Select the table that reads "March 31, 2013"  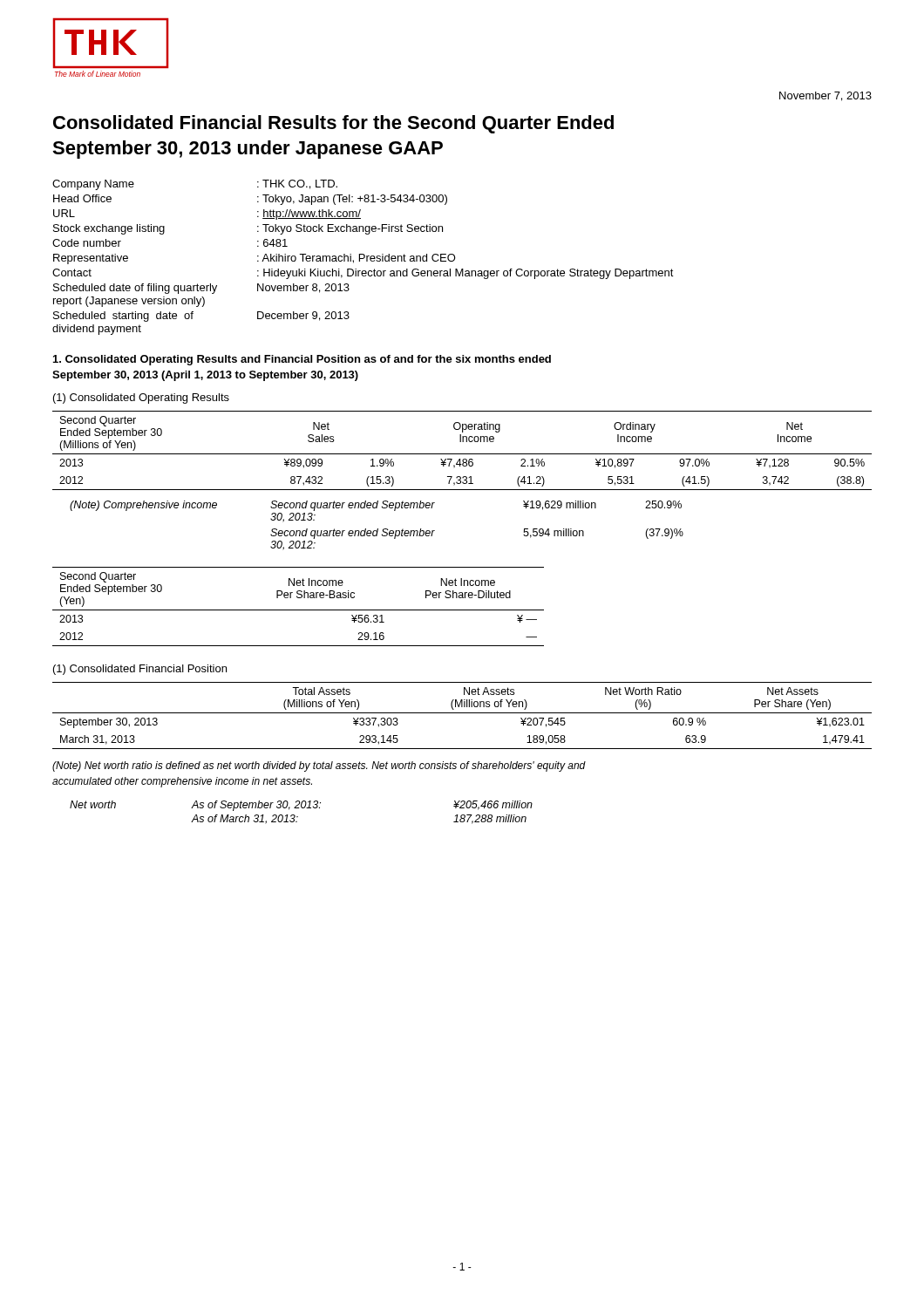[x=462, y=715]
